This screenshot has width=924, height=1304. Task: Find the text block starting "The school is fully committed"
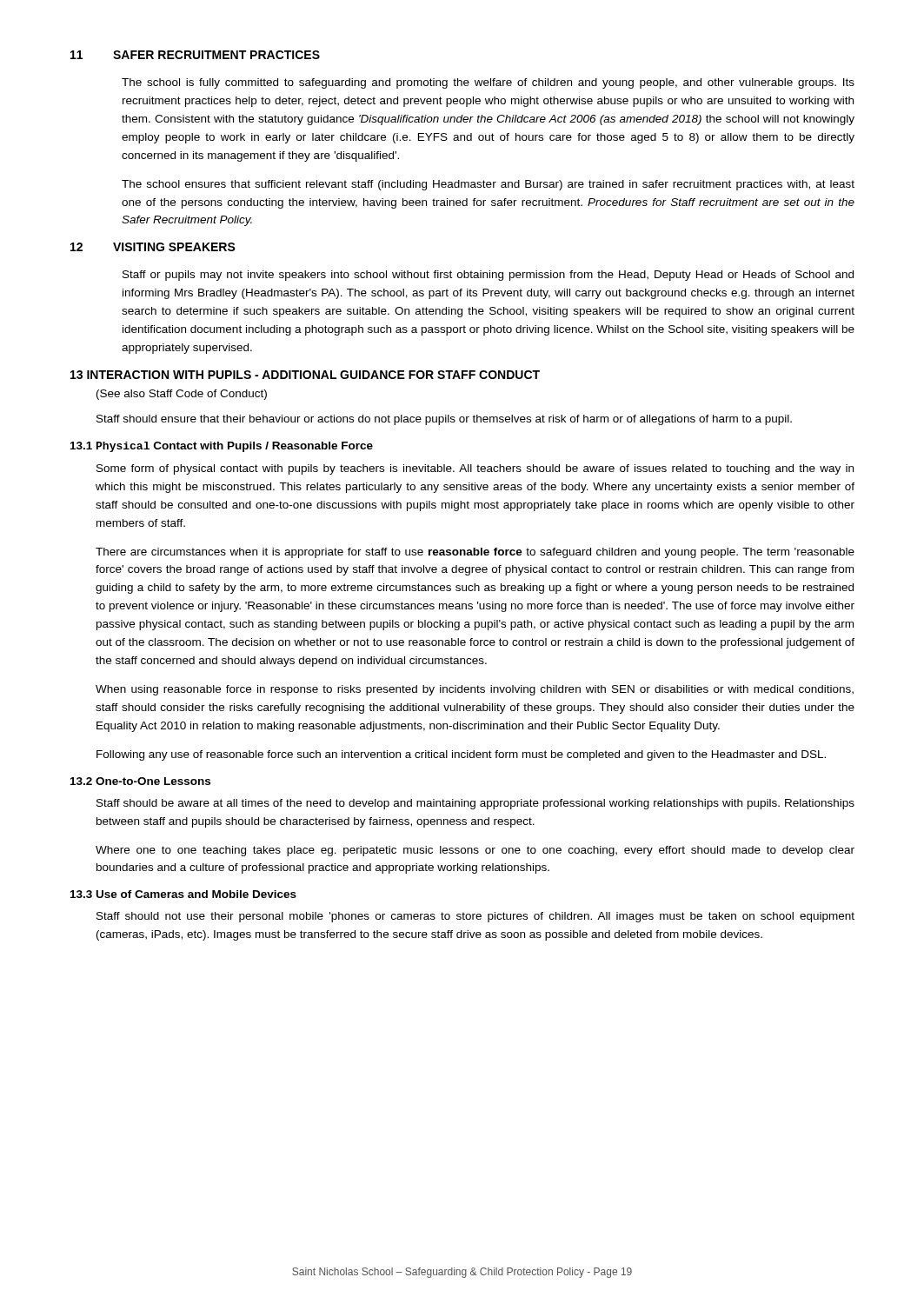click(488, 119)
